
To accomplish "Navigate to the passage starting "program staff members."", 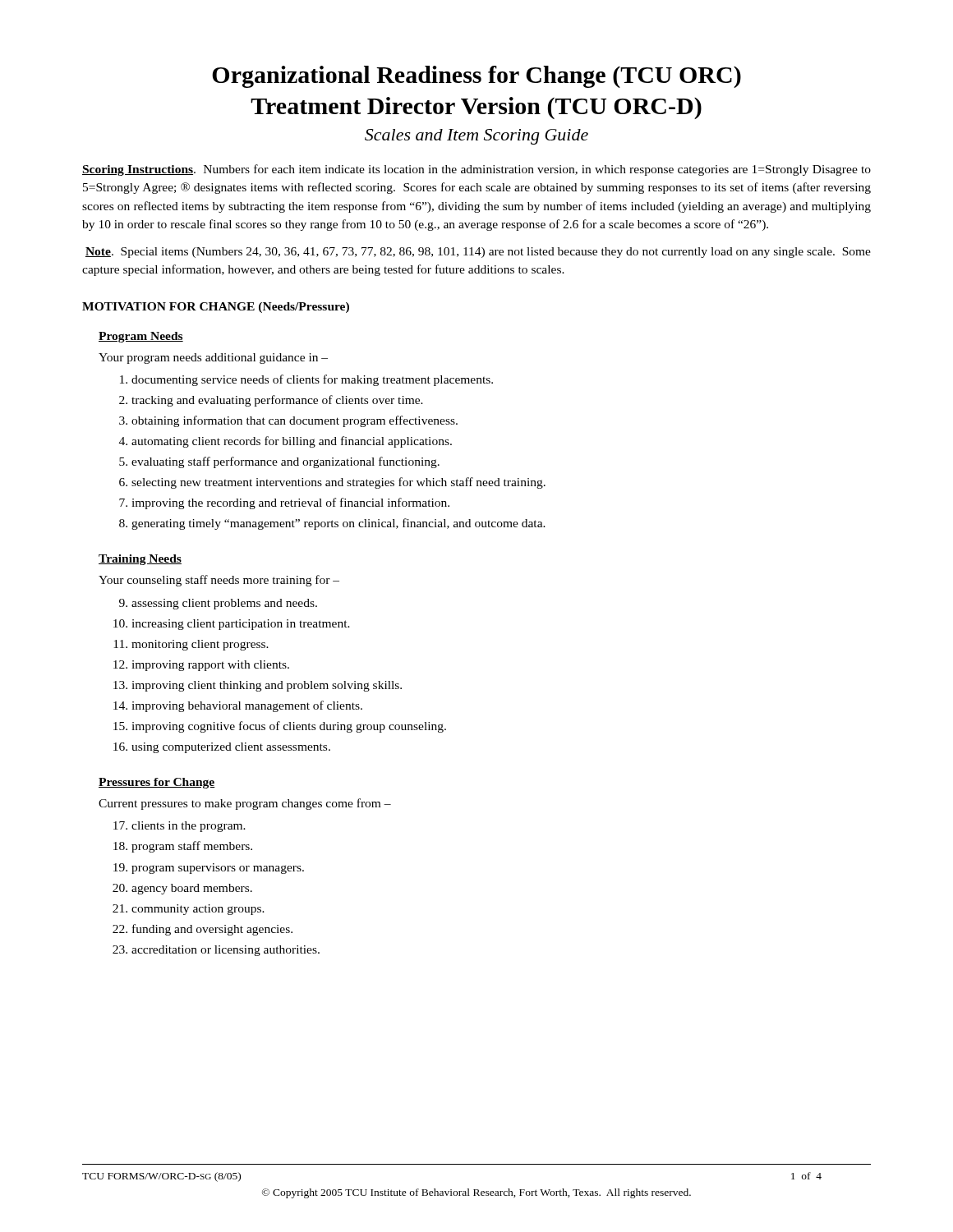I will point(192,847).
